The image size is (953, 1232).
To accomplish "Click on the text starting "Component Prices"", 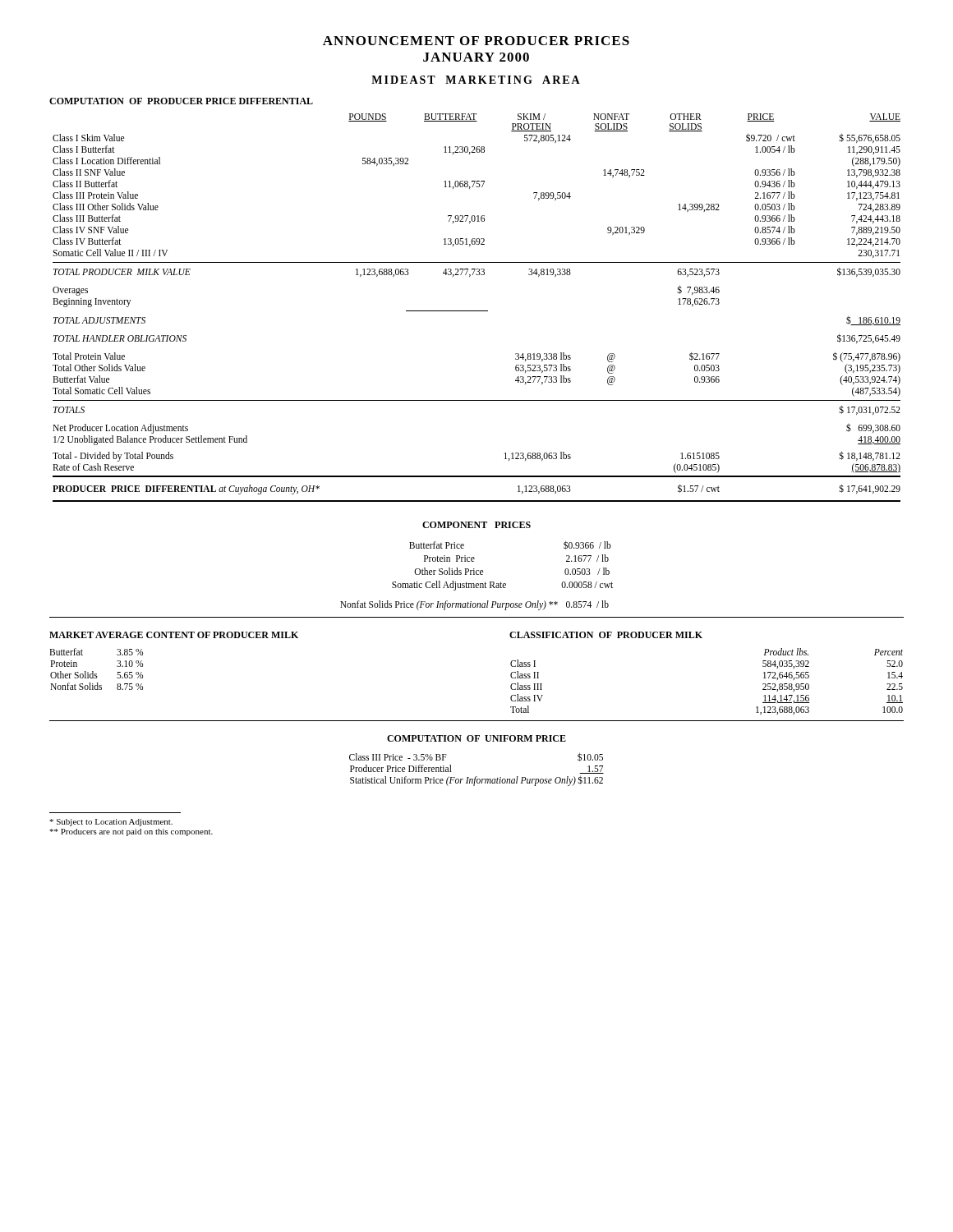I will click(476, 525).
